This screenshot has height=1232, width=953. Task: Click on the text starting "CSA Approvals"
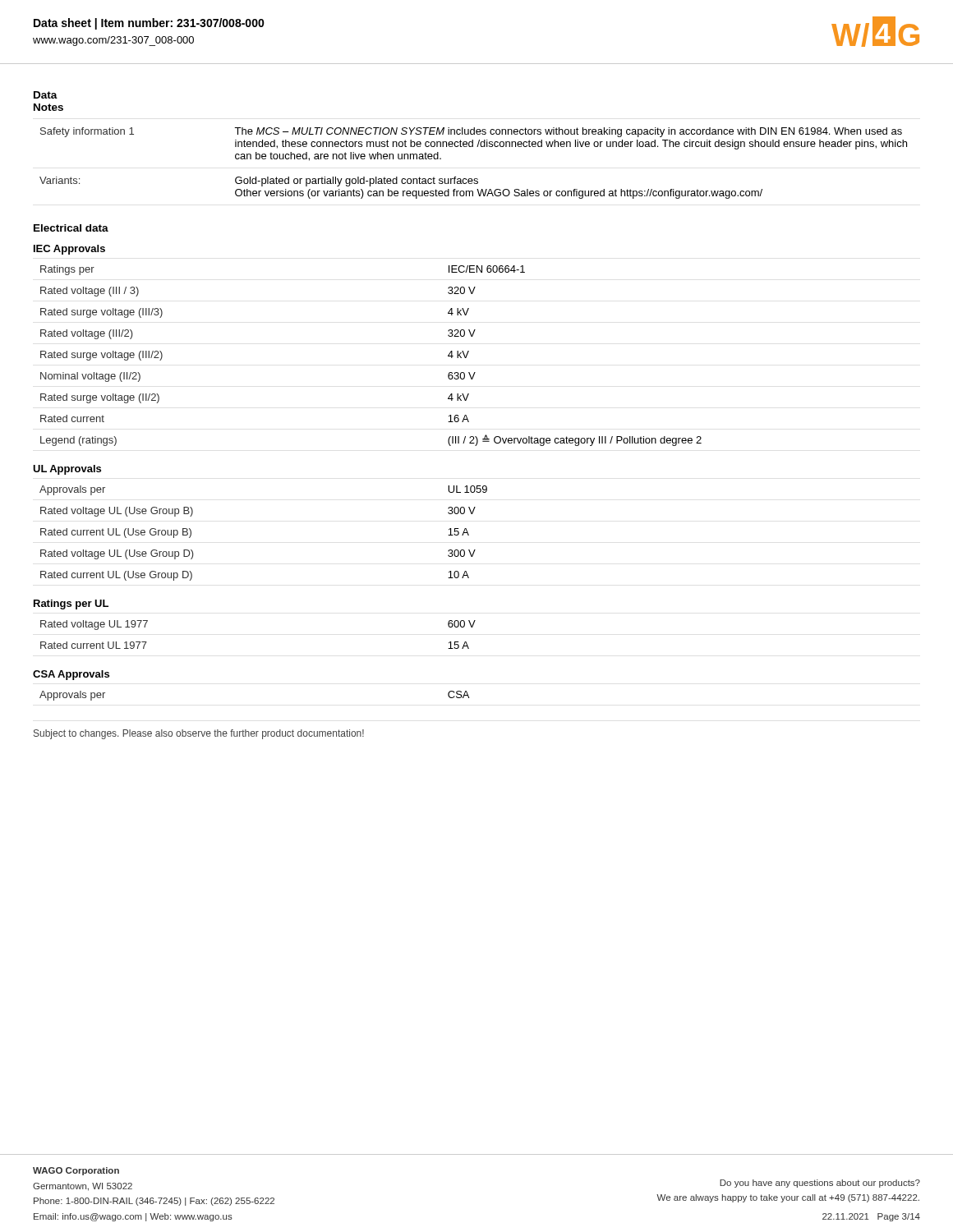coord(71,674)
